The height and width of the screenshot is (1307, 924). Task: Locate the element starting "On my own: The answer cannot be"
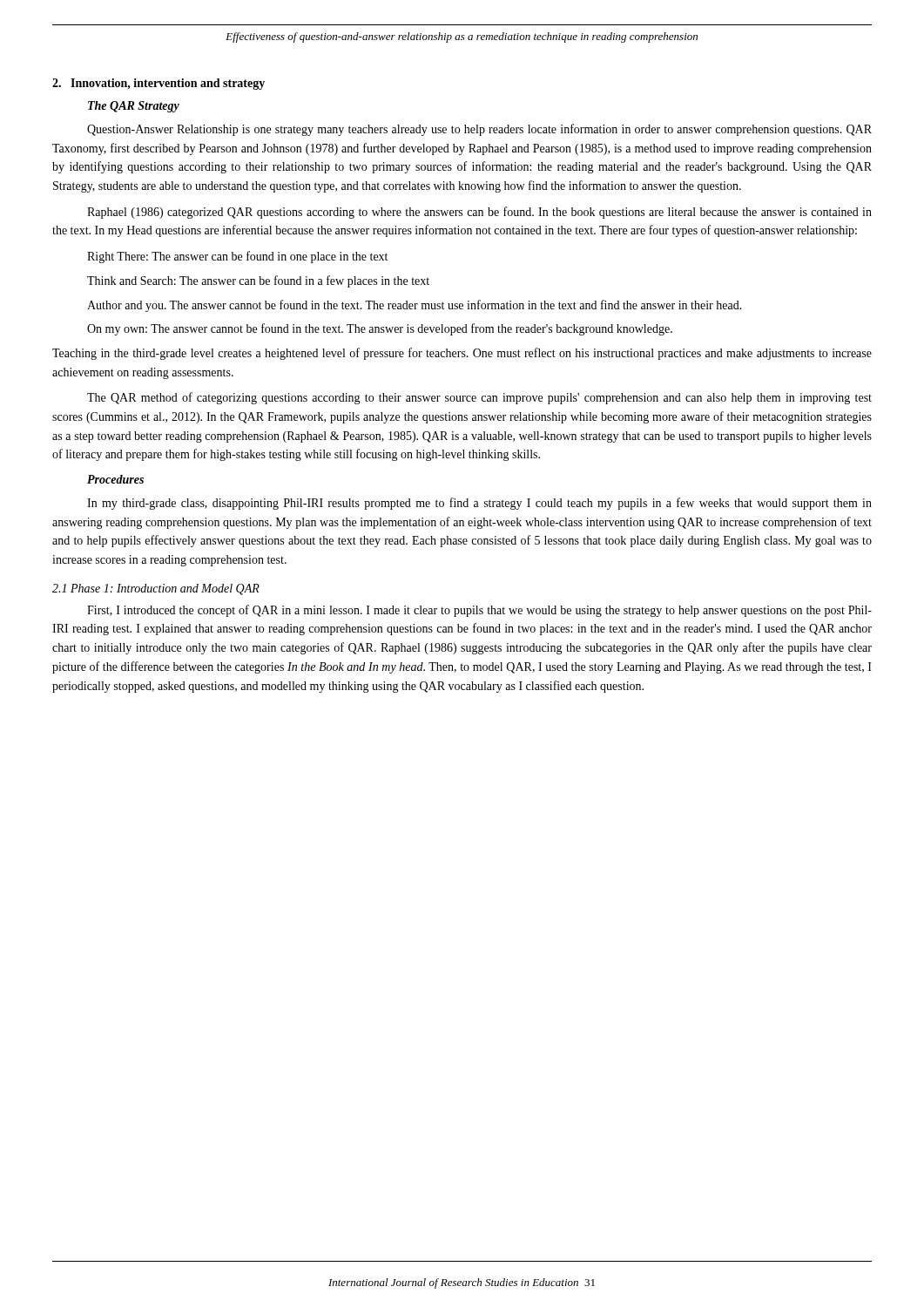coord(380,329)
